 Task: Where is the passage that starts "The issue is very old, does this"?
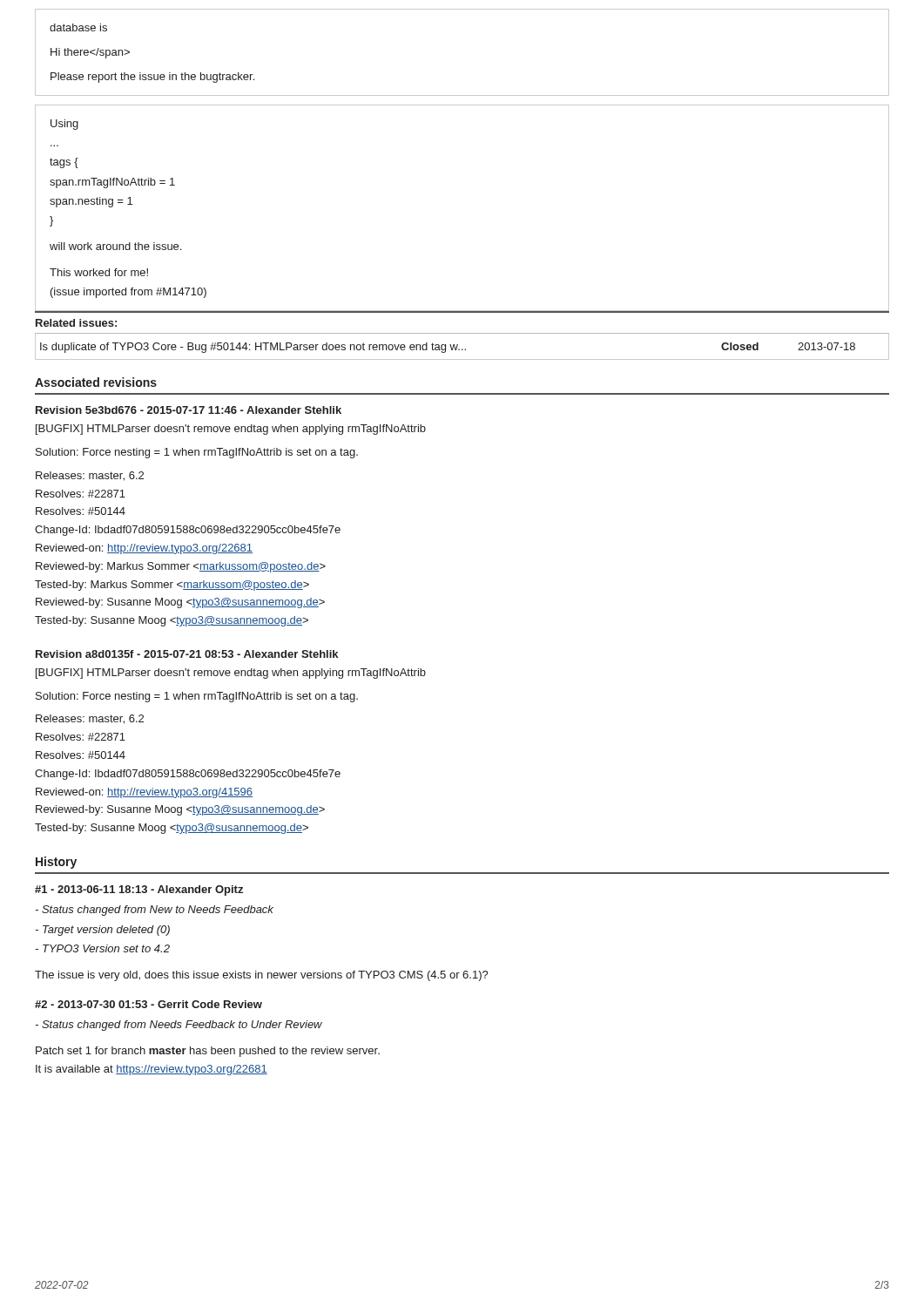point(262,974)
